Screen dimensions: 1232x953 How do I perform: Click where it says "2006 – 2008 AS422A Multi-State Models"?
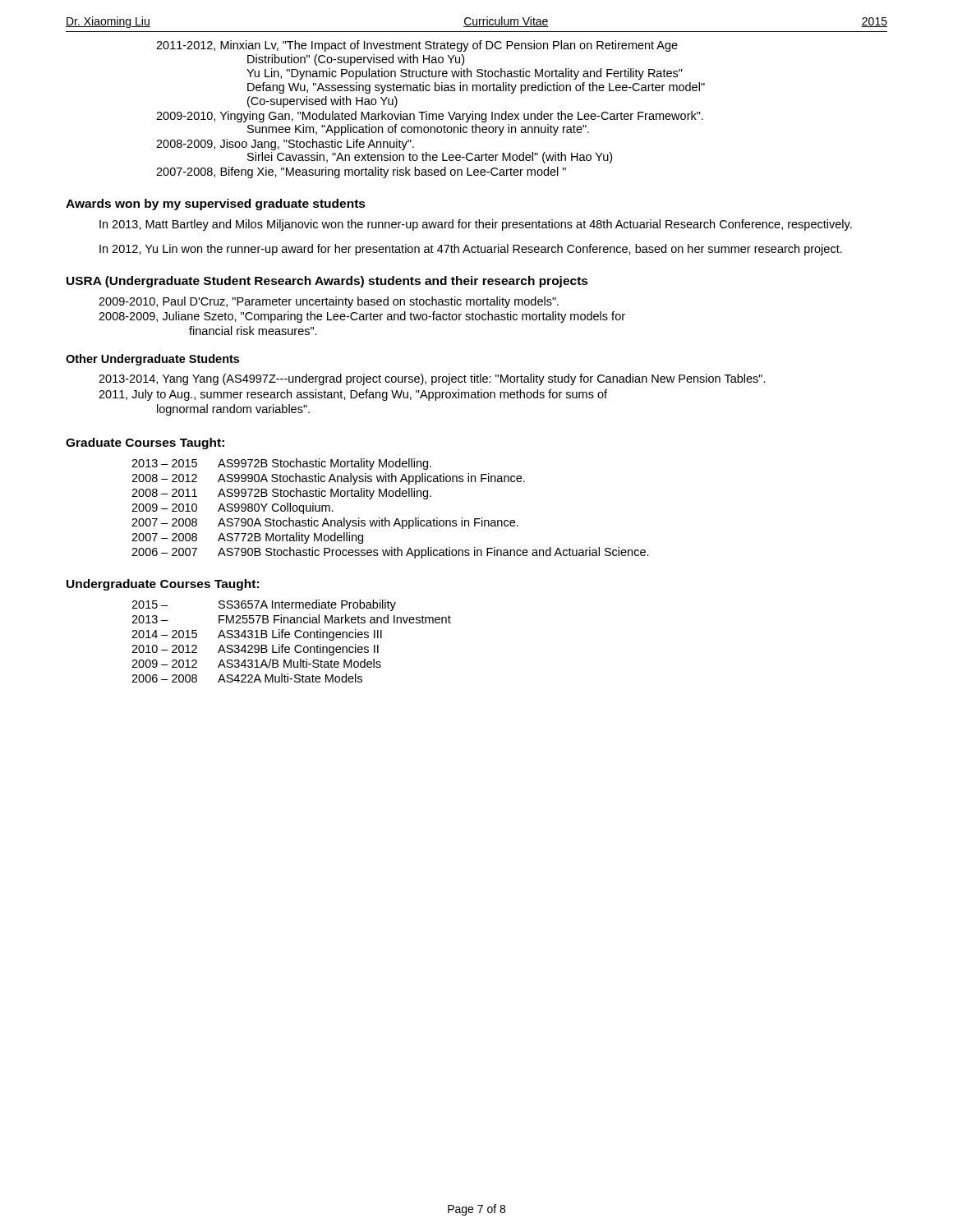[x=247, y=678]
